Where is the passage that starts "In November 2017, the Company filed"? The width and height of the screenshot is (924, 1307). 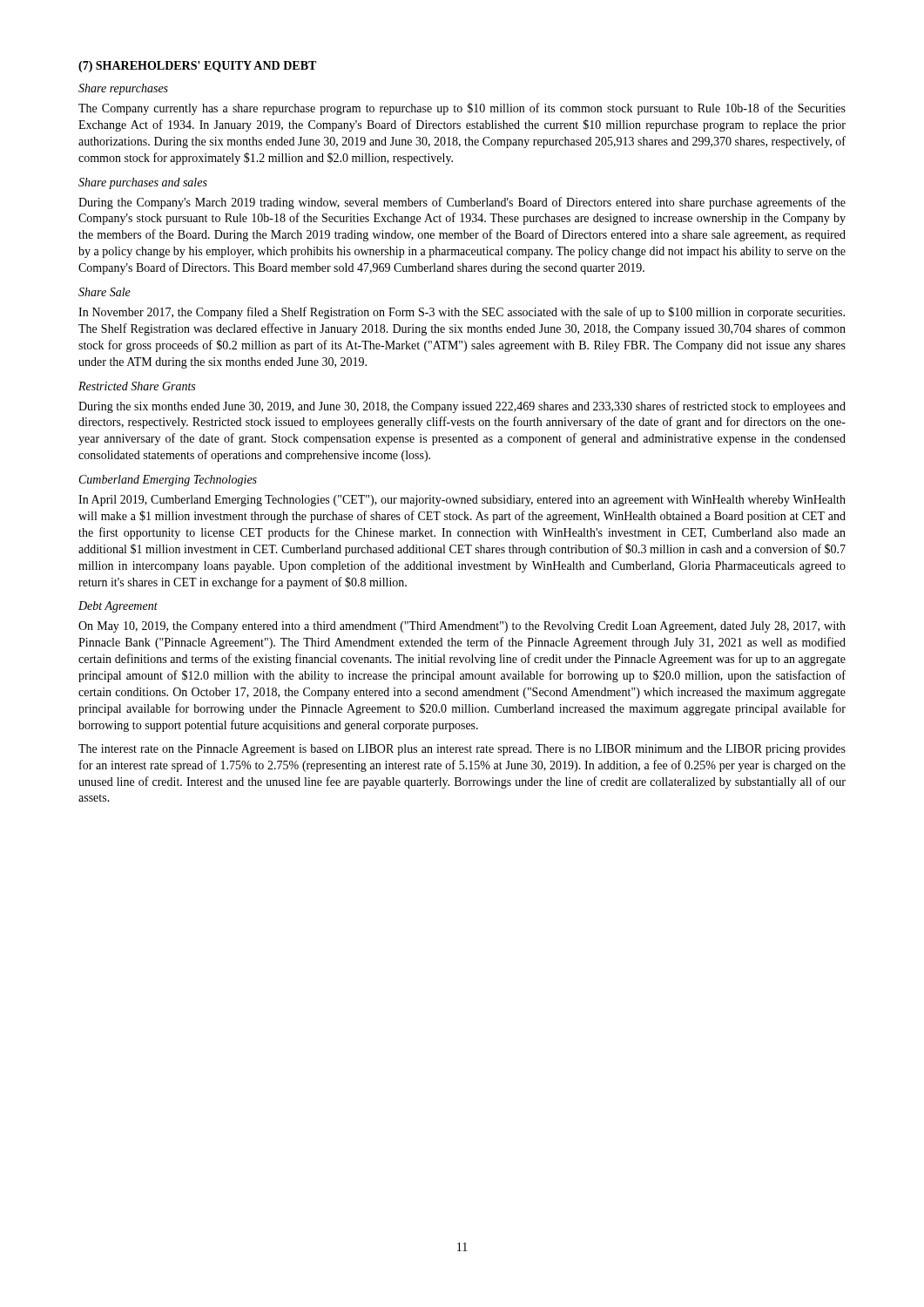[462, 337]
